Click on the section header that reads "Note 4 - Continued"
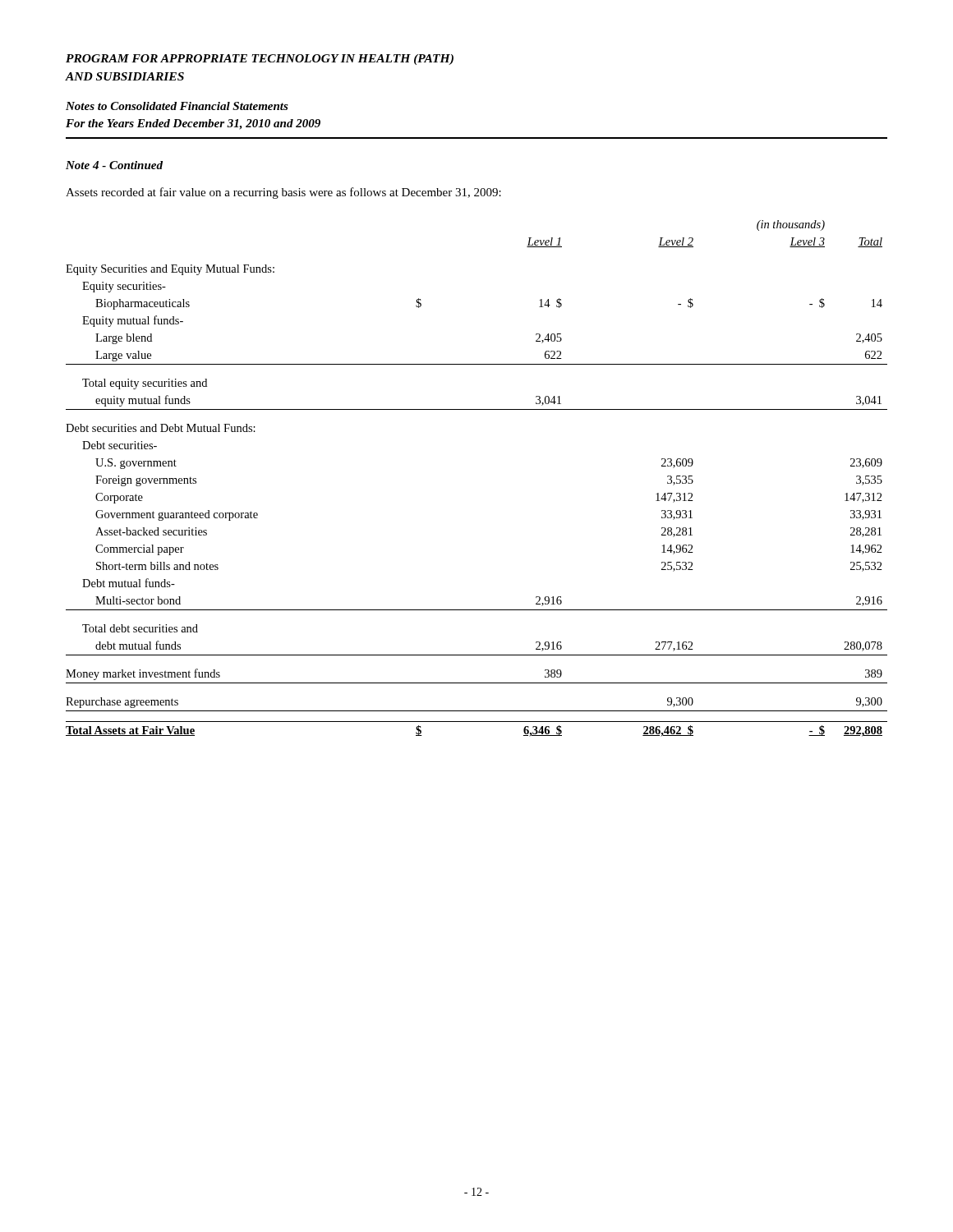953x1232 pixels. tap(114, 165)
